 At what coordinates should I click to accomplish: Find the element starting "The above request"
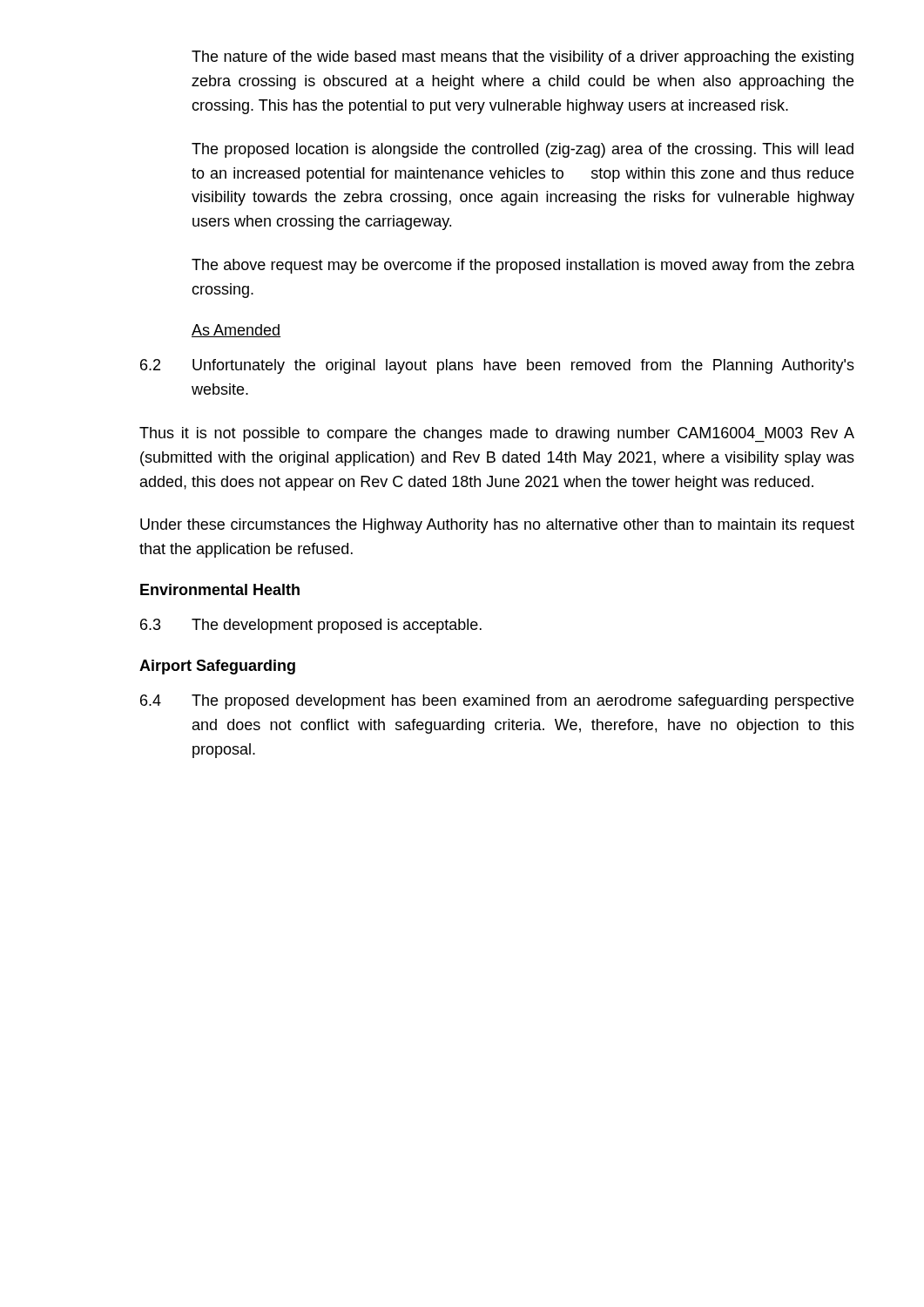(523, 277)
